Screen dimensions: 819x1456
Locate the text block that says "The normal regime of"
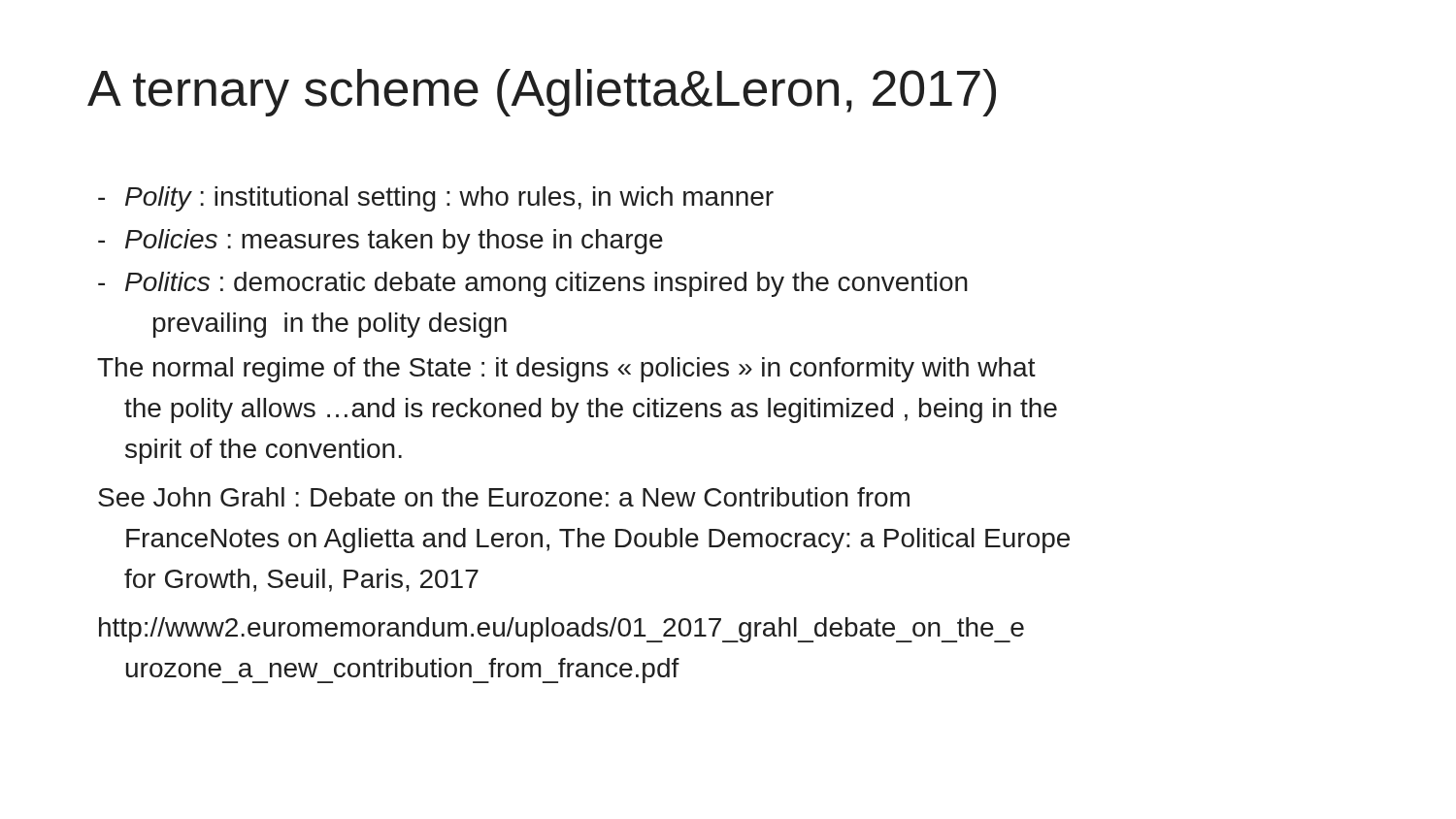coord(733,411)
